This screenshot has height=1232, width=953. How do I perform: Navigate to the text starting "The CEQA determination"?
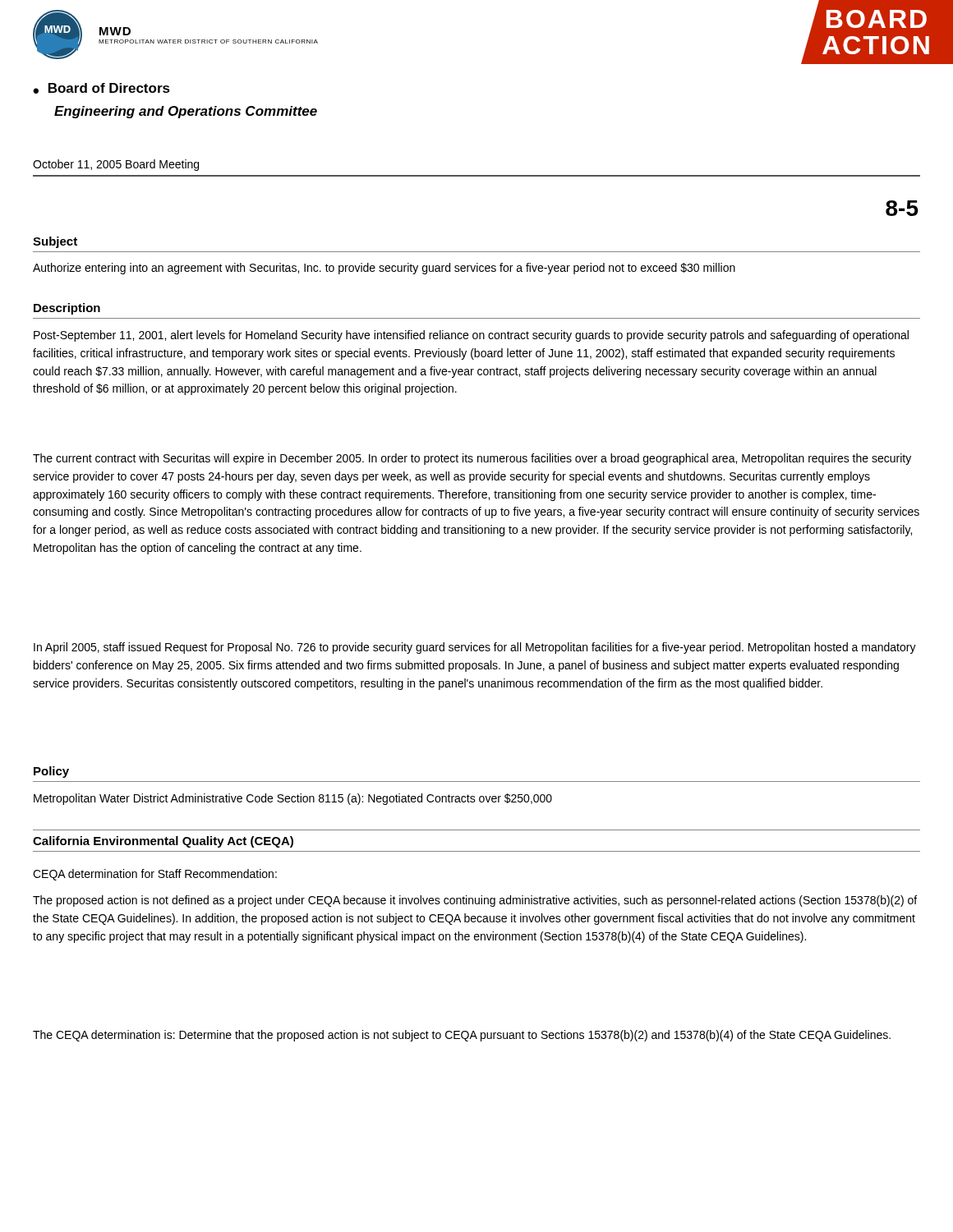(476, 1036)
